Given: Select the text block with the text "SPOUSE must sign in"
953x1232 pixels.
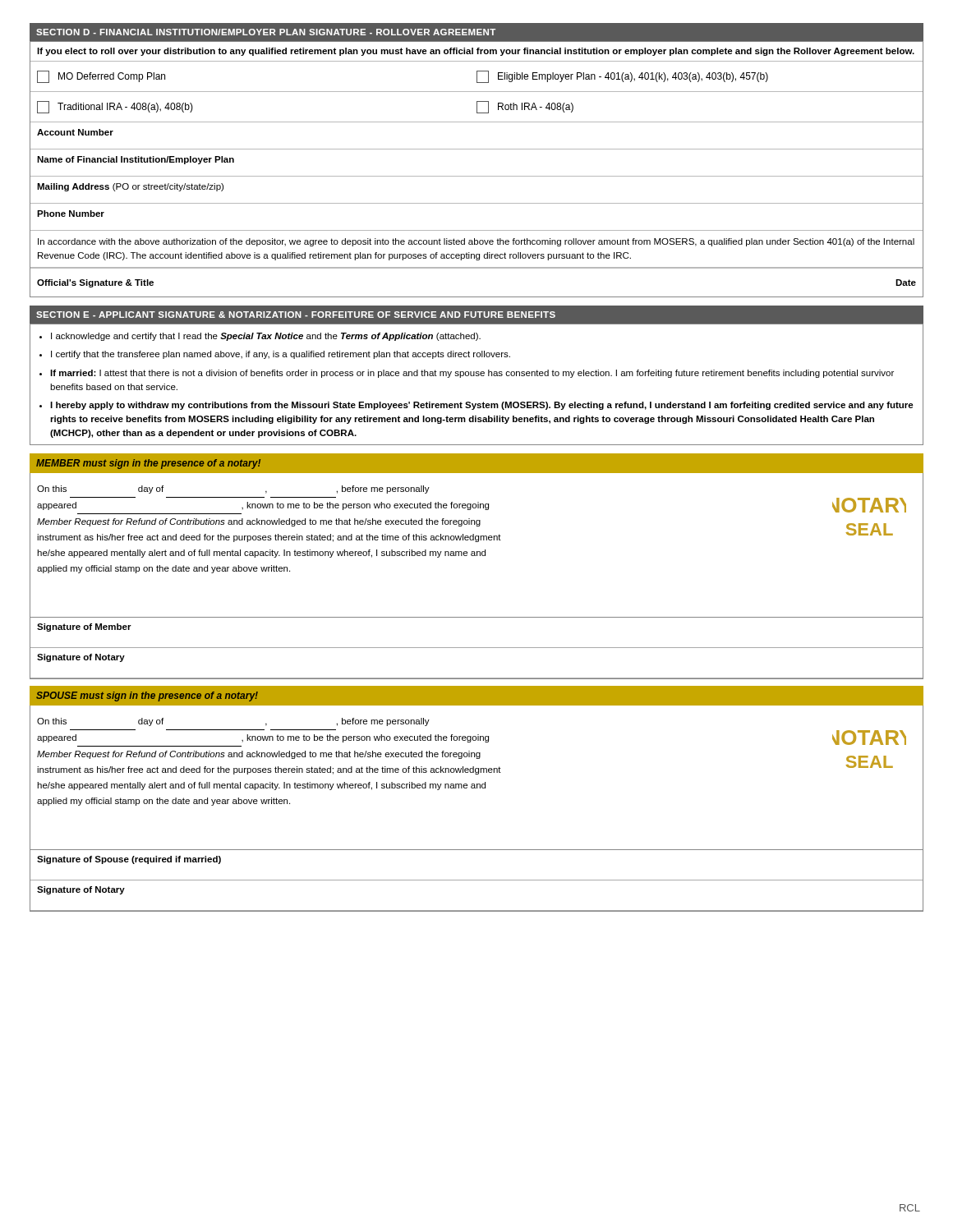Looking at the screenshot, I should coord(147,696).
